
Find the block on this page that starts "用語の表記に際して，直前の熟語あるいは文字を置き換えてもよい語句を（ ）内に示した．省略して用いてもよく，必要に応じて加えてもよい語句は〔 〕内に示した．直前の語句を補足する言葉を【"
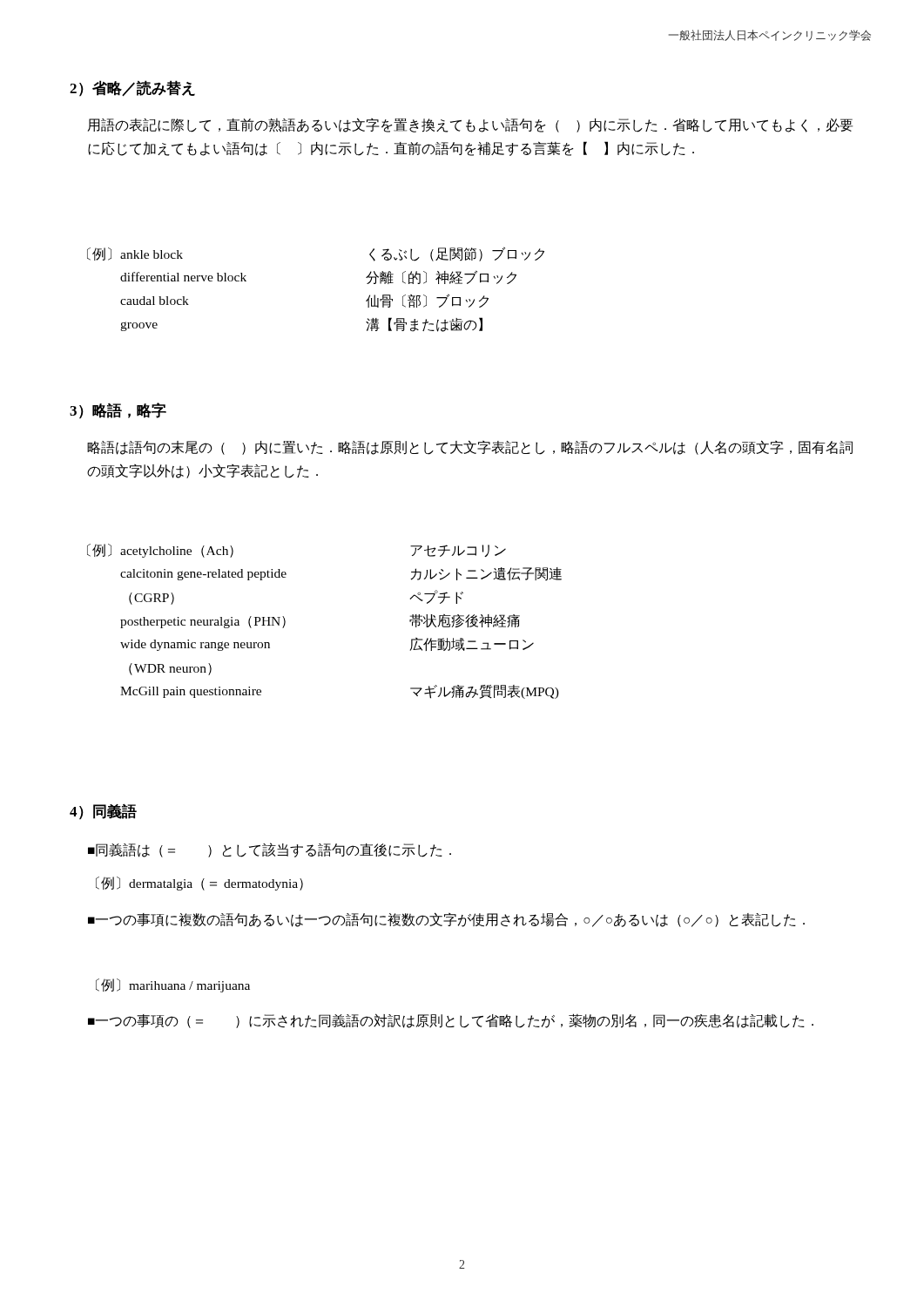(x=471, y=137)
